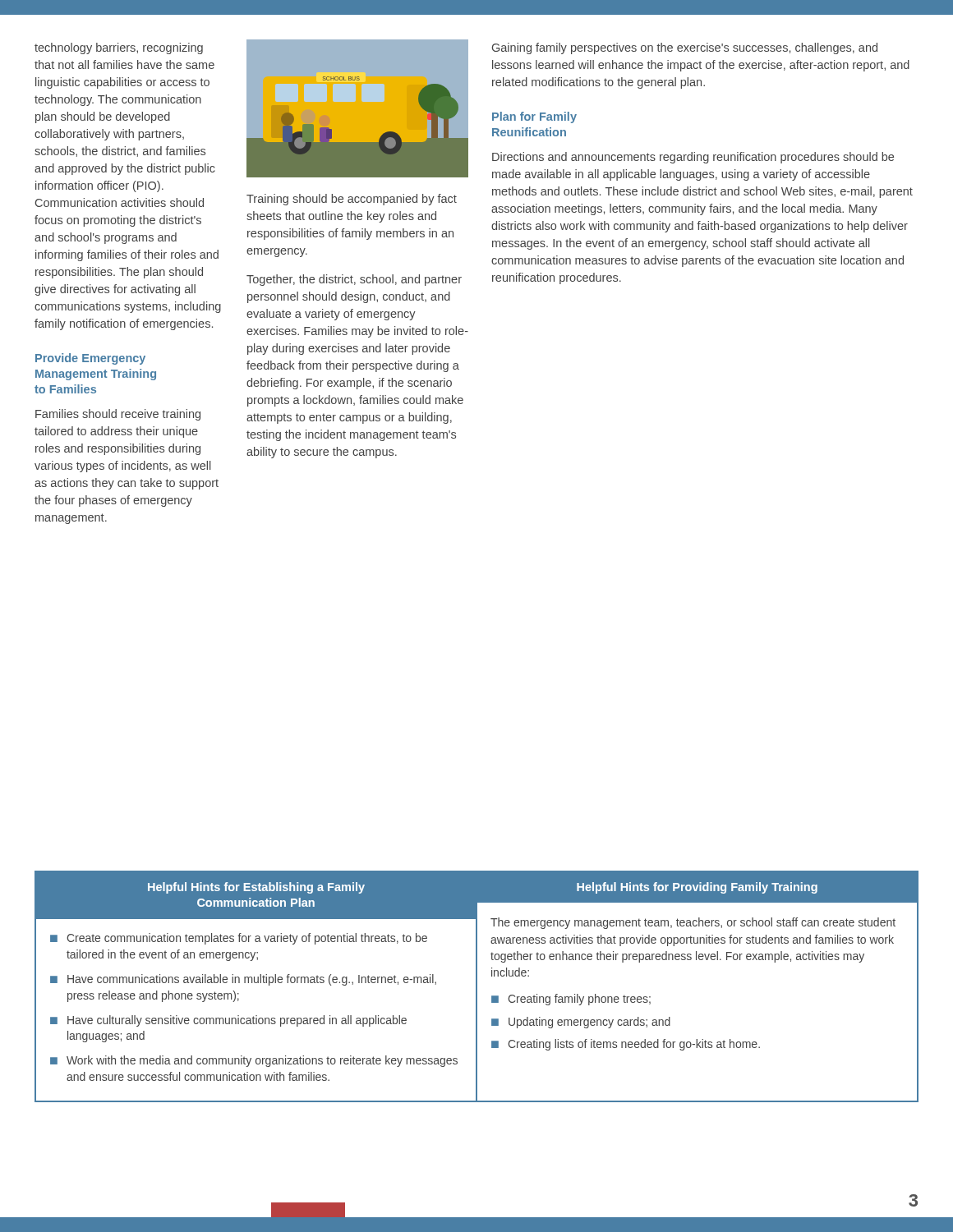
Task: Find the text block containing "technology barriers, recognizing that not"
Action: click(x=129, y=186)
